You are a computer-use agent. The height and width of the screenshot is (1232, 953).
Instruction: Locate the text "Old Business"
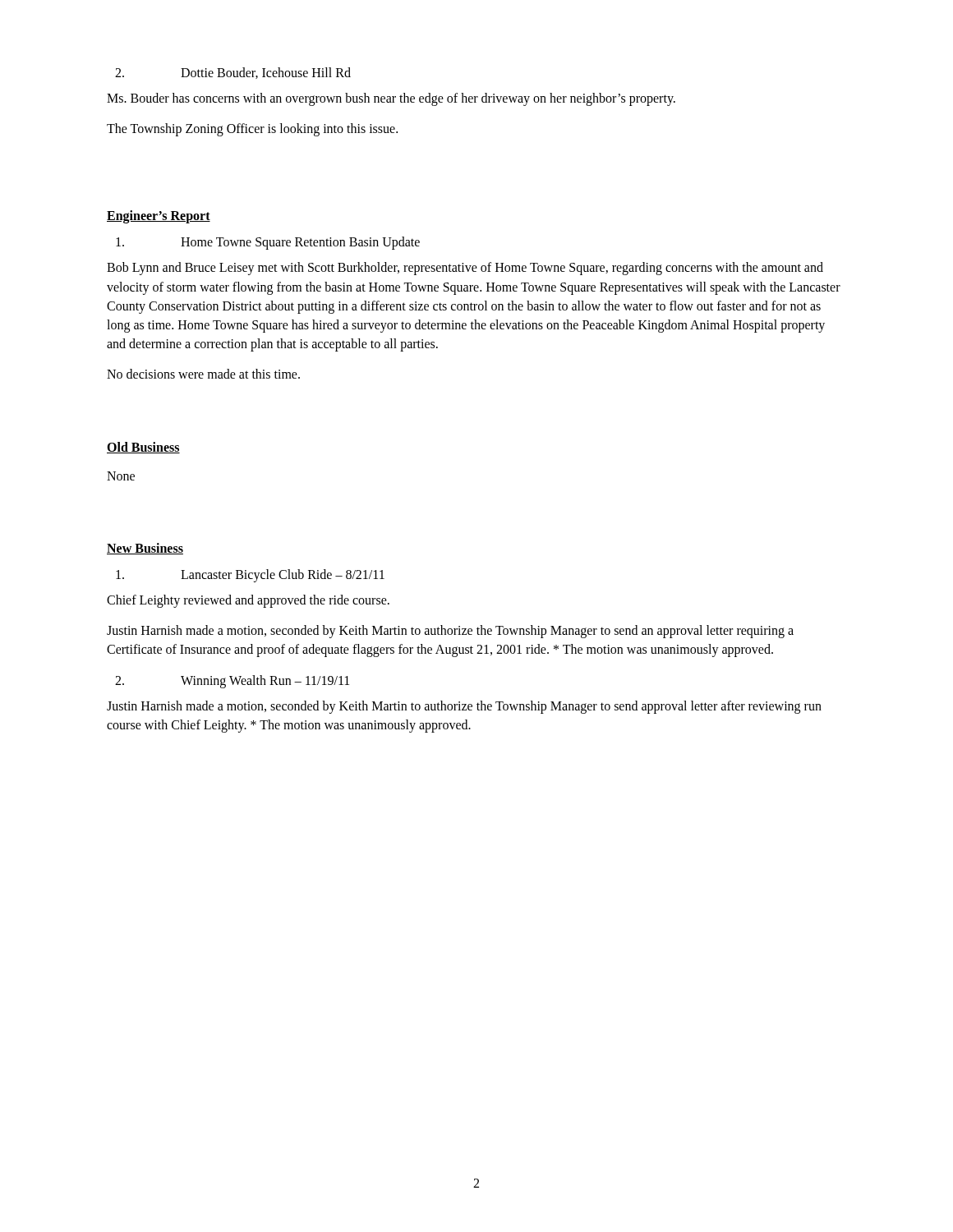143,447
